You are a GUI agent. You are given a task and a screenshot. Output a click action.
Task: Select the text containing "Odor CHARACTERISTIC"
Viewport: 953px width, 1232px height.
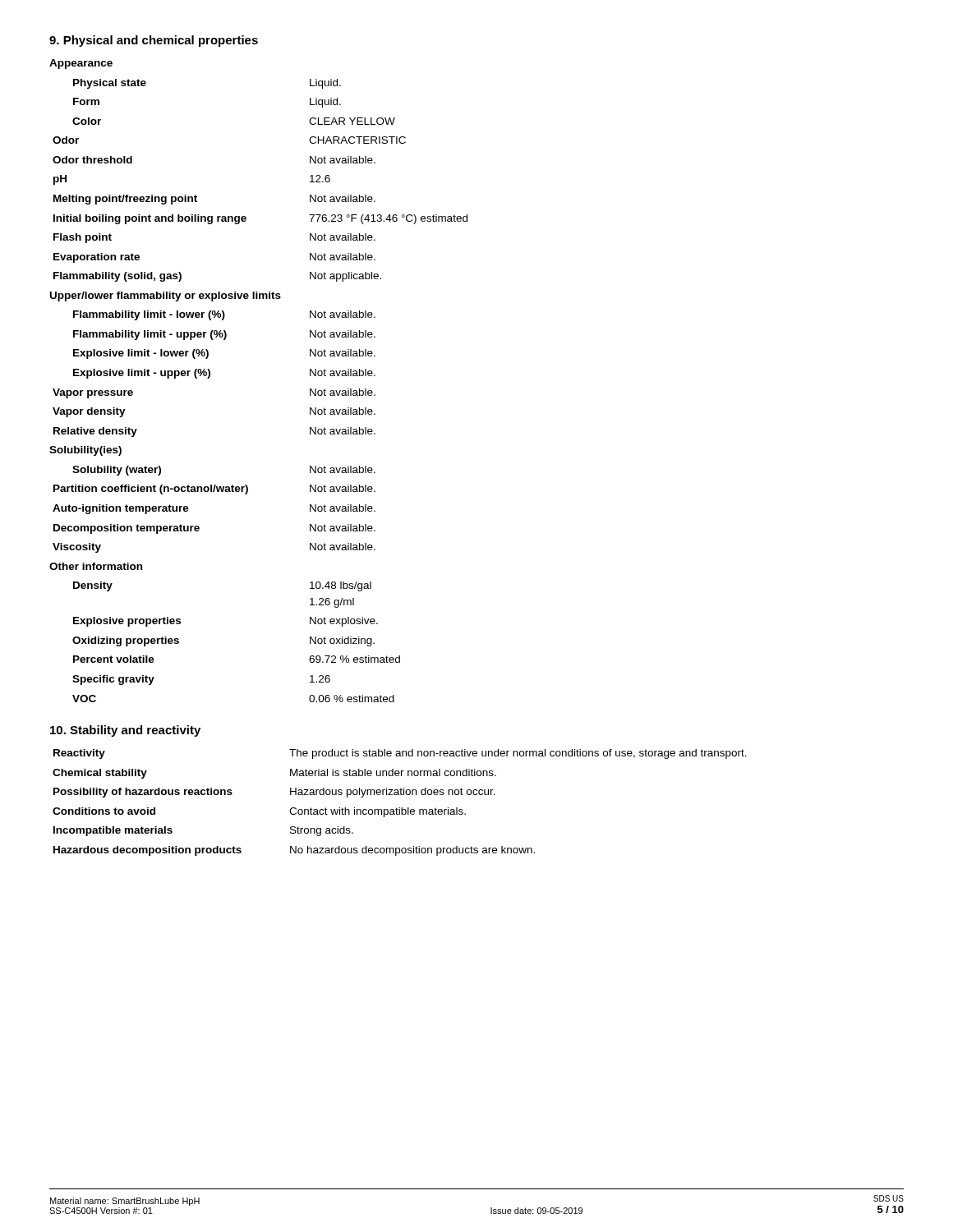click(64, 139)
